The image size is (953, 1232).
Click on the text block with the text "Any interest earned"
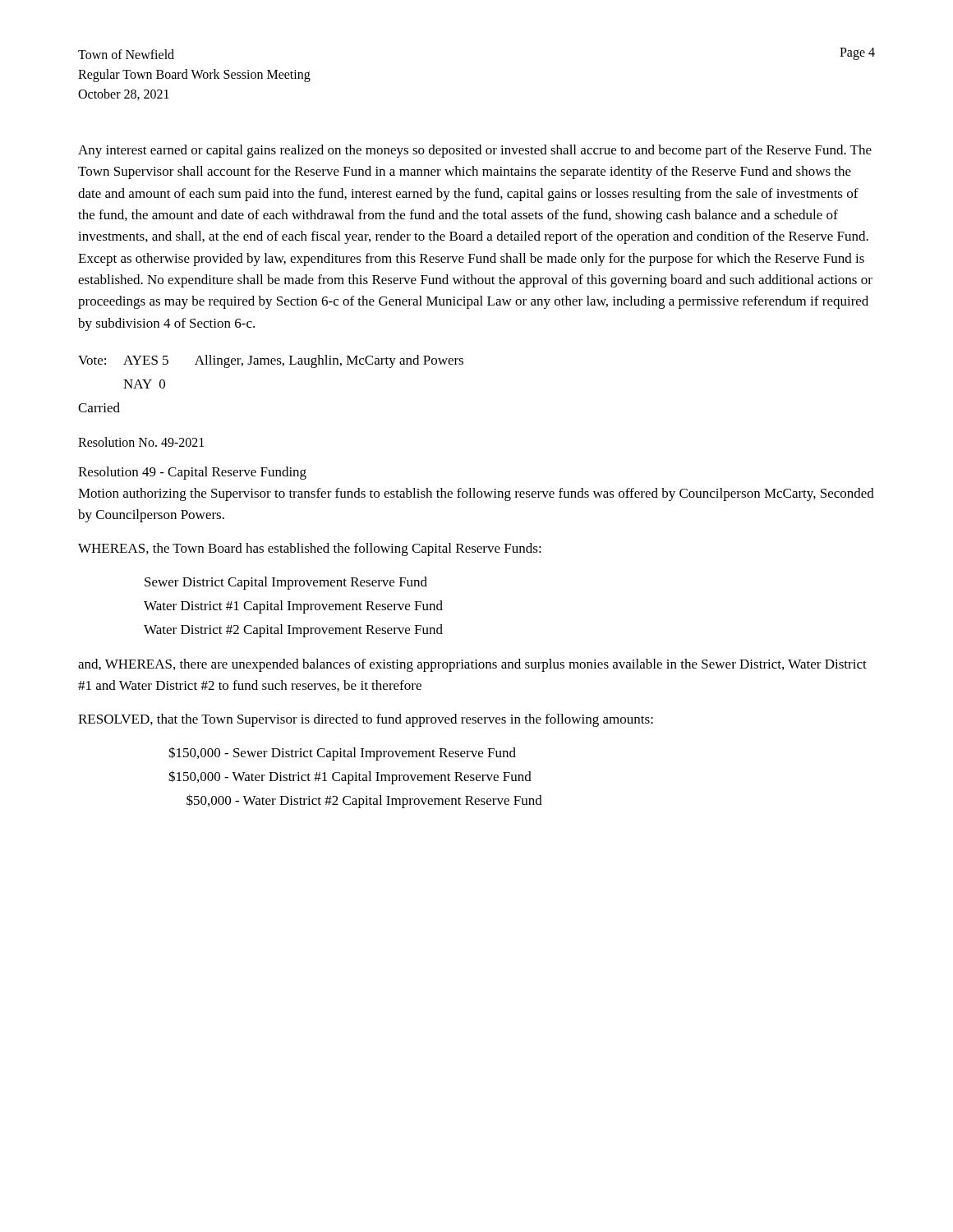tap(475, 236)
